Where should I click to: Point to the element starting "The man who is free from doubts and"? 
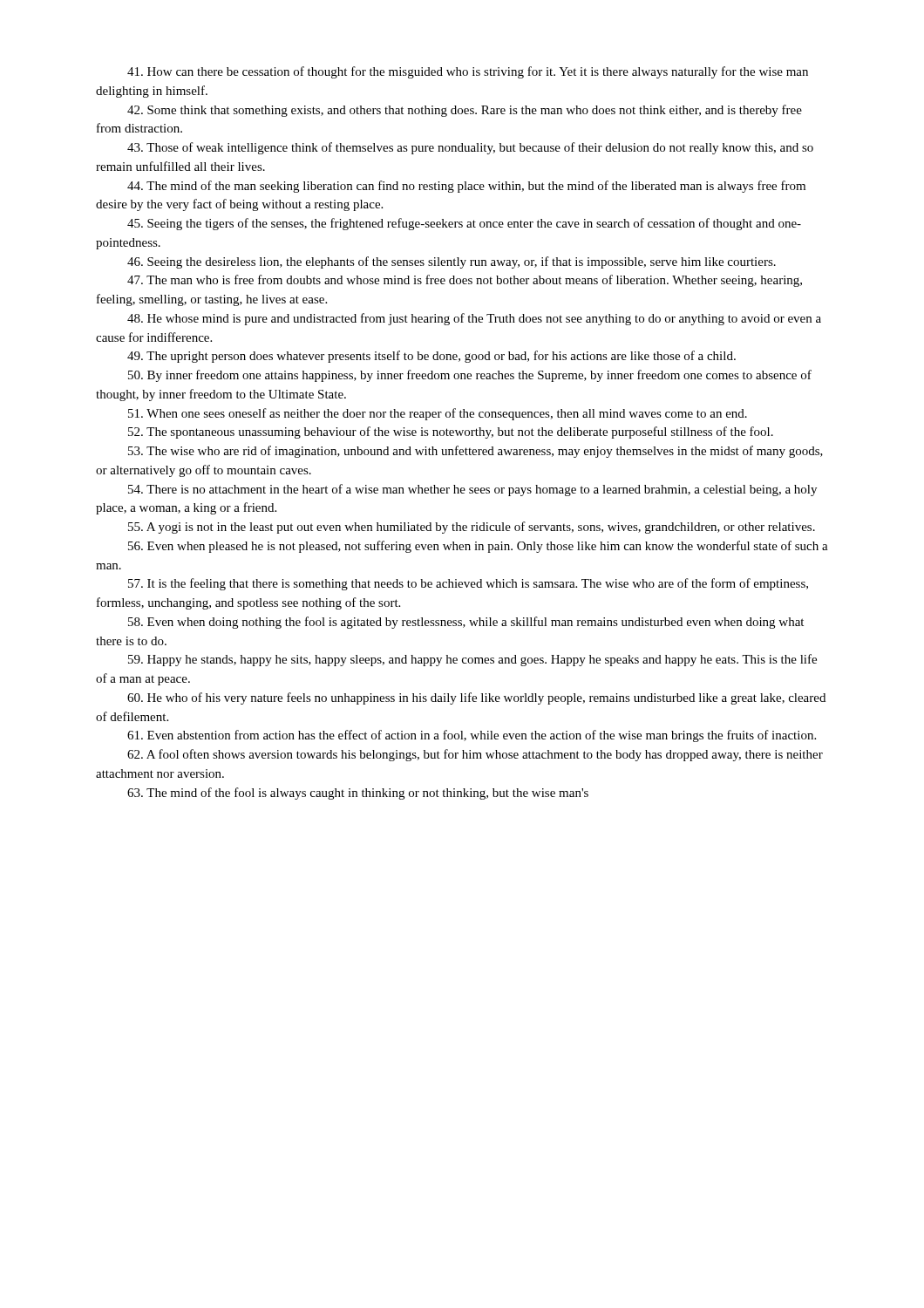[462, 290]
